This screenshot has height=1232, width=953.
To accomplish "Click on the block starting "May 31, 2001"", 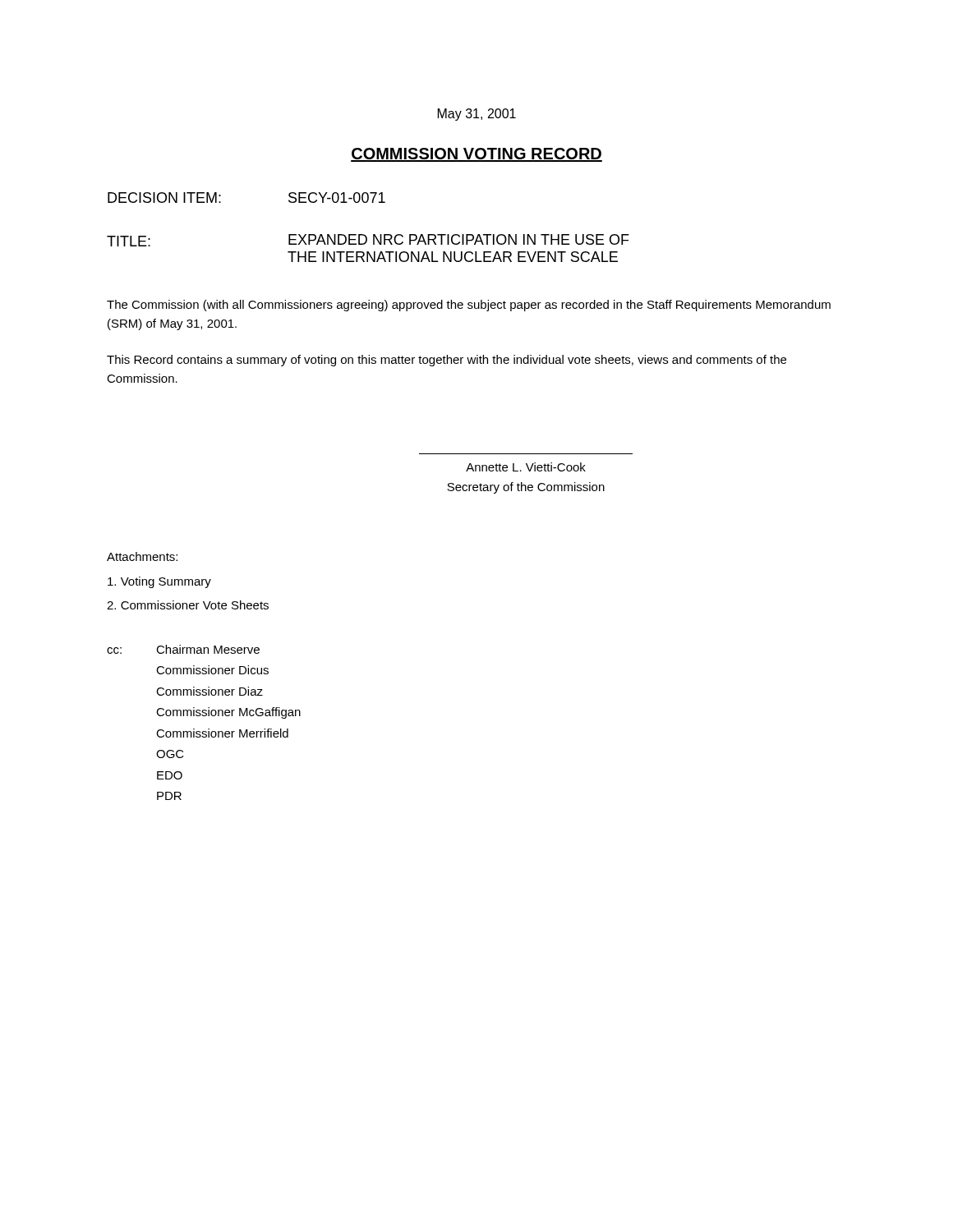I will (476, 114).
